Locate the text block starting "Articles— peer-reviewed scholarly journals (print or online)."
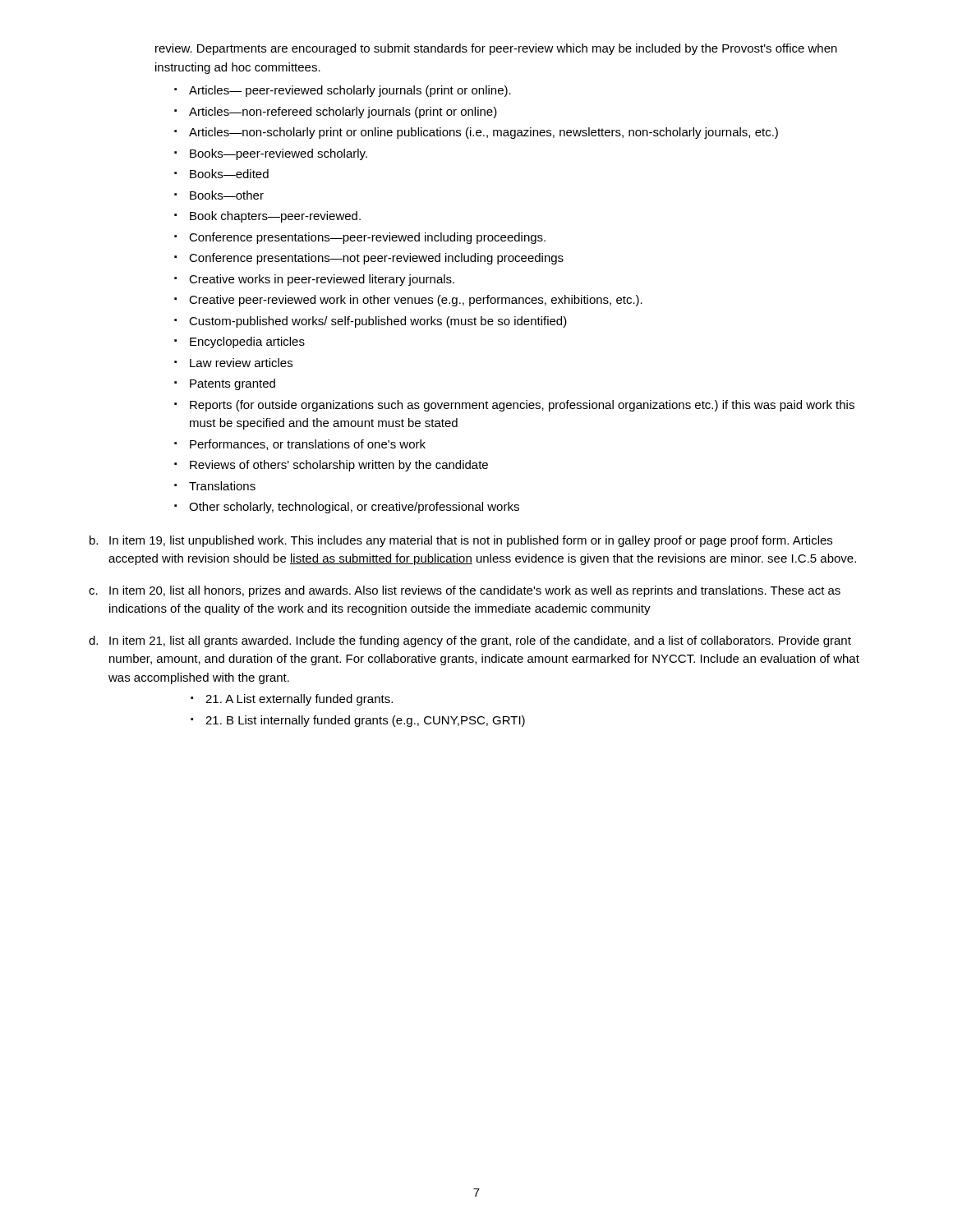 point(350,90)
